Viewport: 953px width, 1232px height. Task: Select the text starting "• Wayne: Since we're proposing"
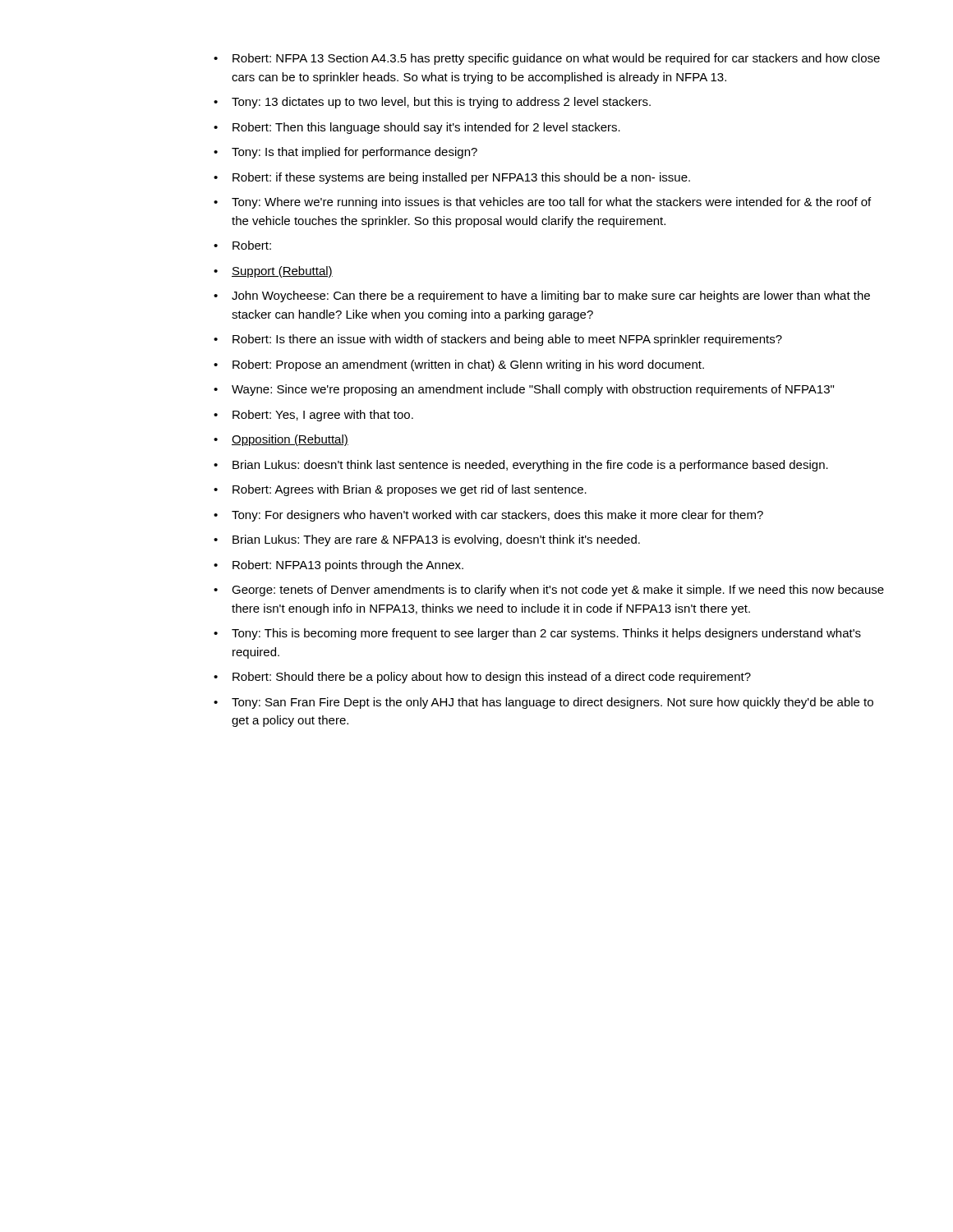tap(550, 390)
